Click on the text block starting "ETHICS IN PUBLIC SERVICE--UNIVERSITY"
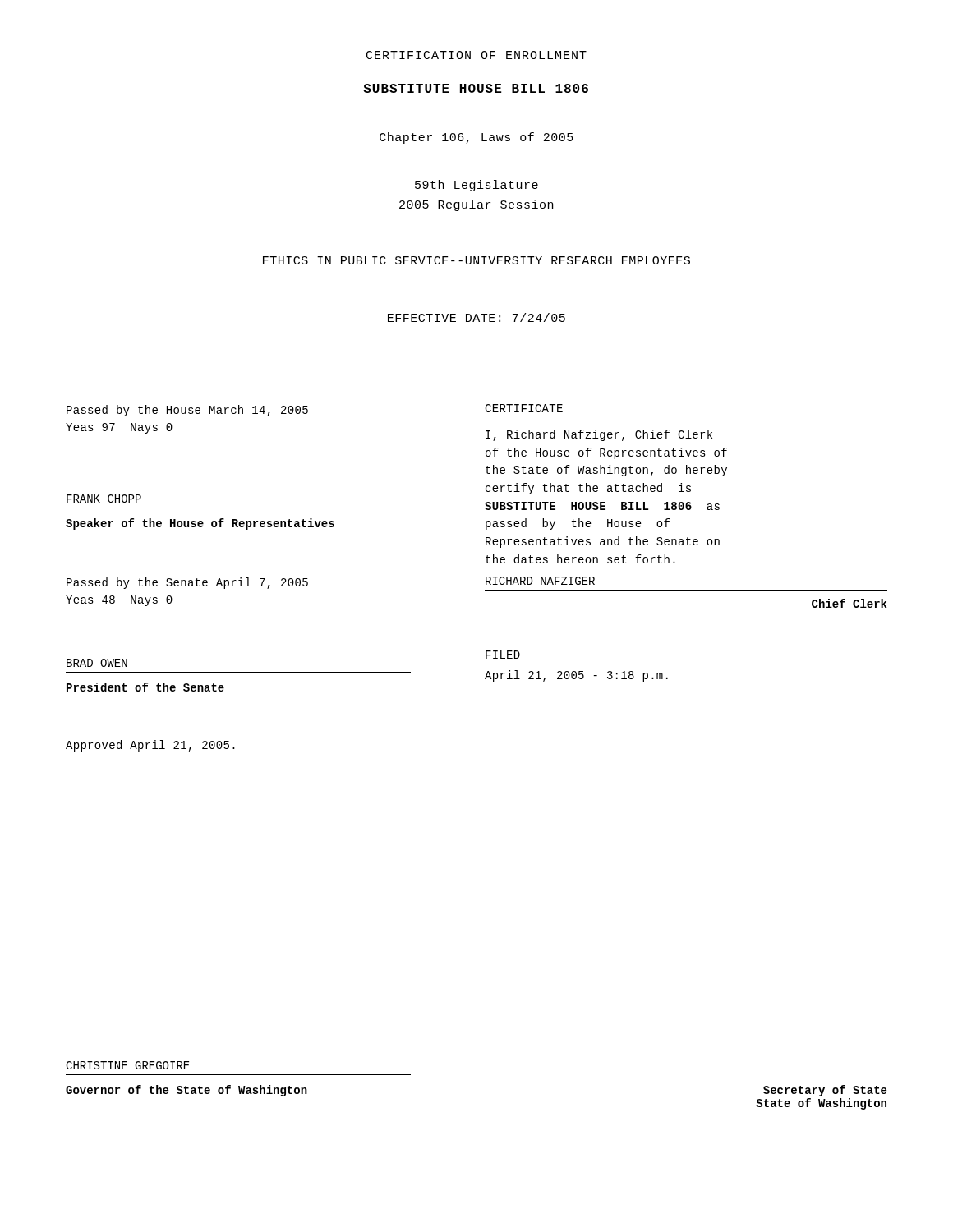 point(476,262)
